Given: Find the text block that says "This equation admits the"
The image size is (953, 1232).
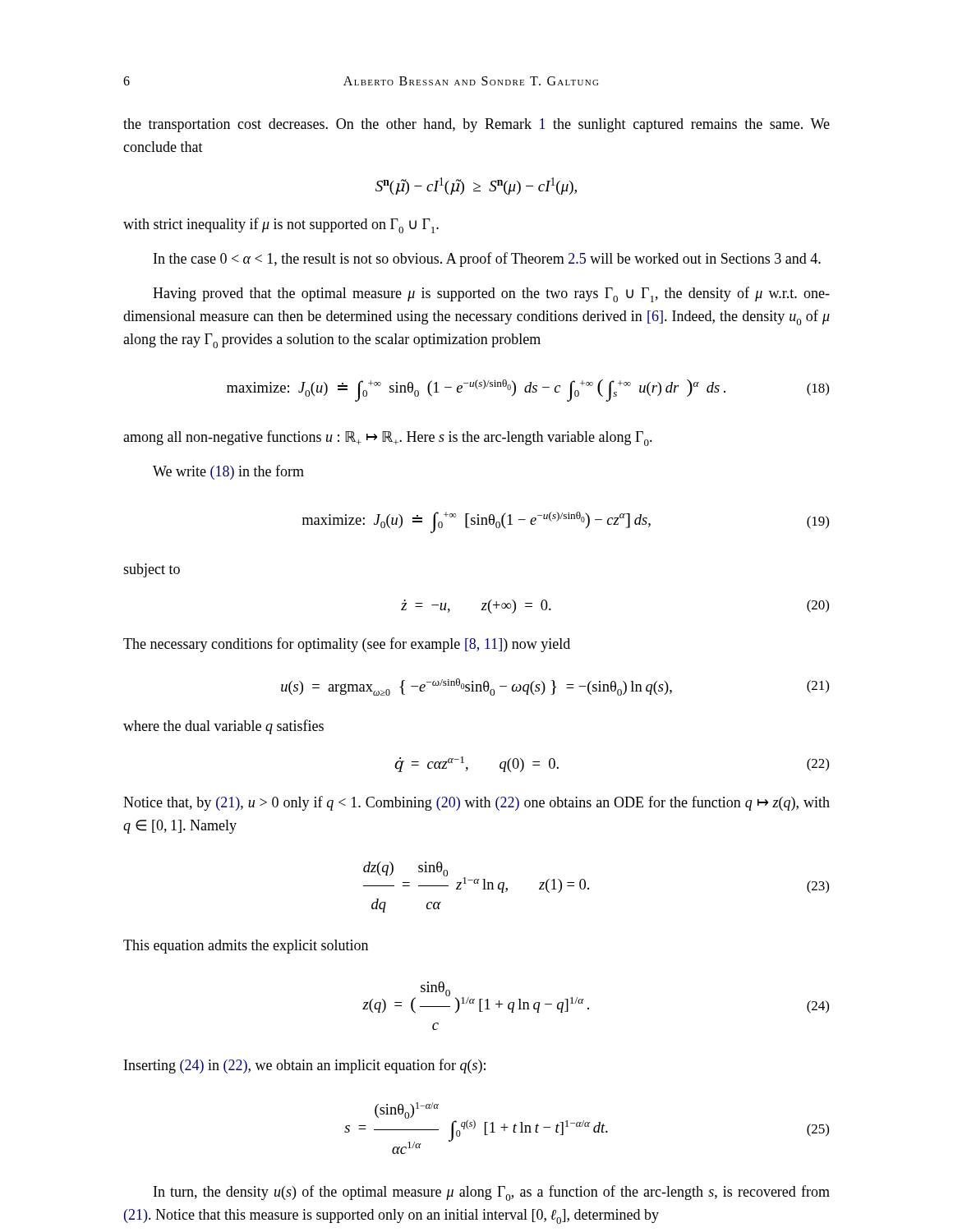Looking at the screenshot, I should point(246,945).
